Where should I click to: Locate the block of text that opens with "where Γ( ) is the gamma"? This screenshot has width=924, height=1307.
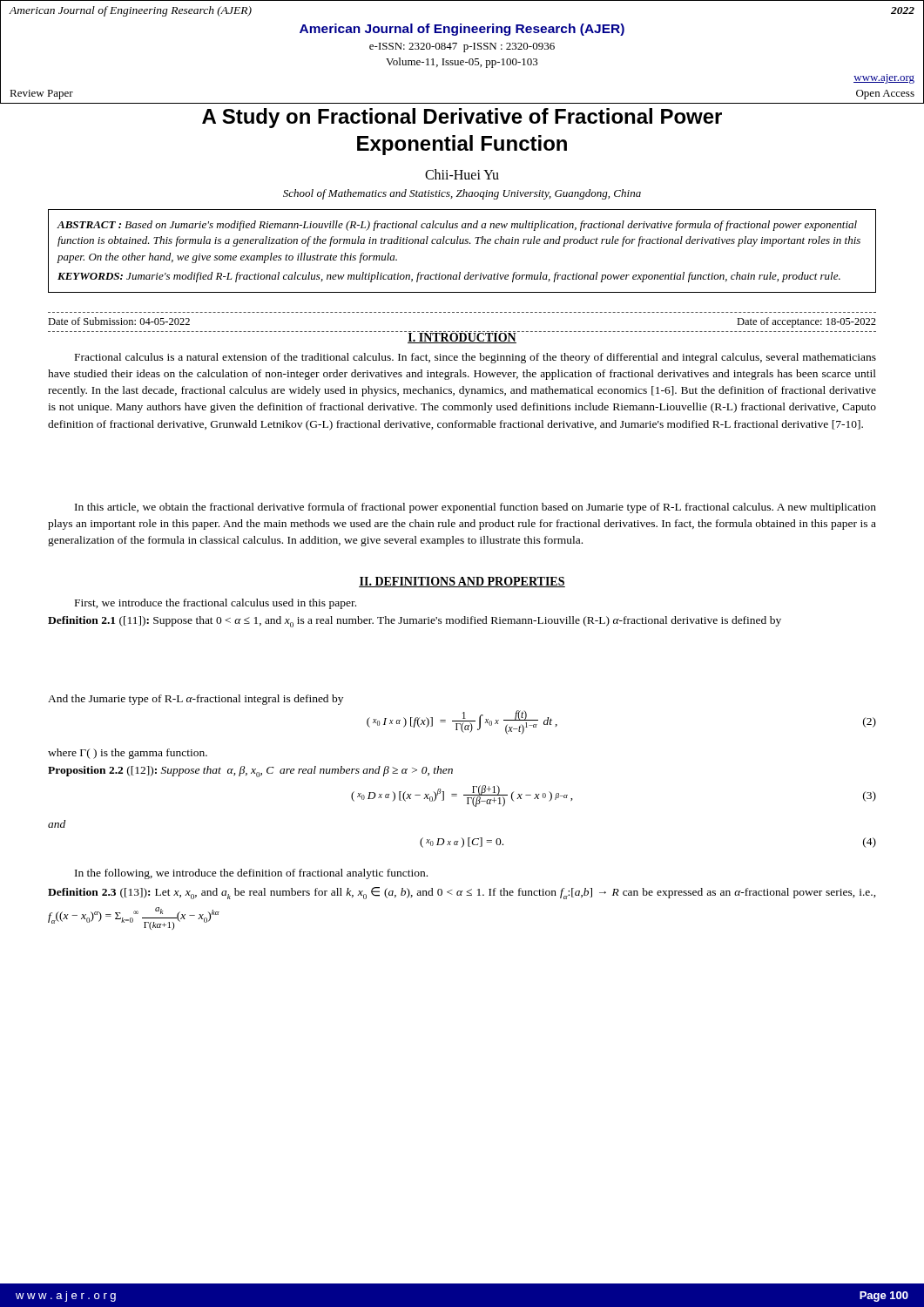coord(128,752)
